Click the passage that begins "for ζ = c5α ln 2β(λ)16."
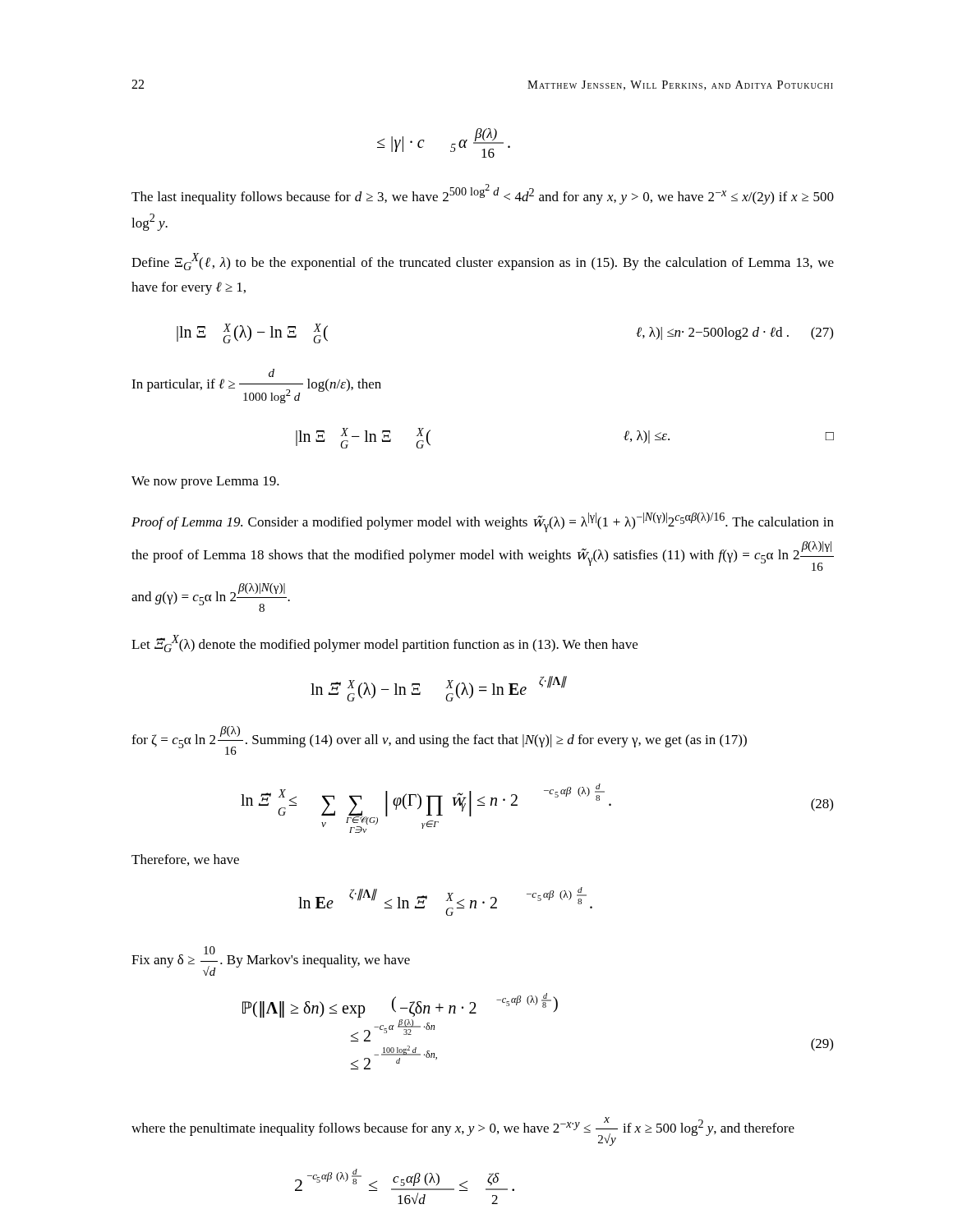 [x=439, y=741]
